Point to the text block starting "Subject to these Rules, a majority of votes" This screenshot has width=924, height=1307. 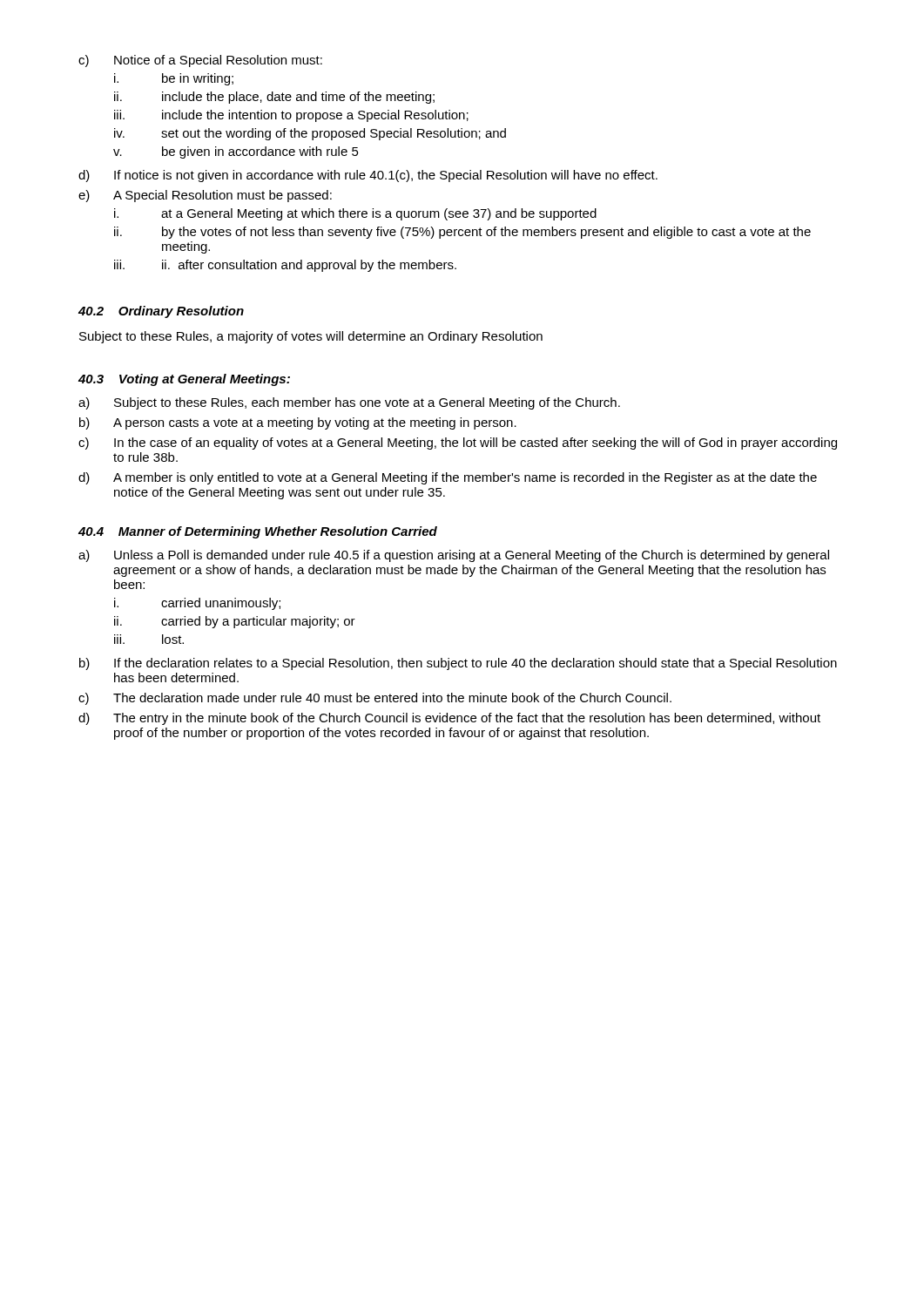point(311,336)
